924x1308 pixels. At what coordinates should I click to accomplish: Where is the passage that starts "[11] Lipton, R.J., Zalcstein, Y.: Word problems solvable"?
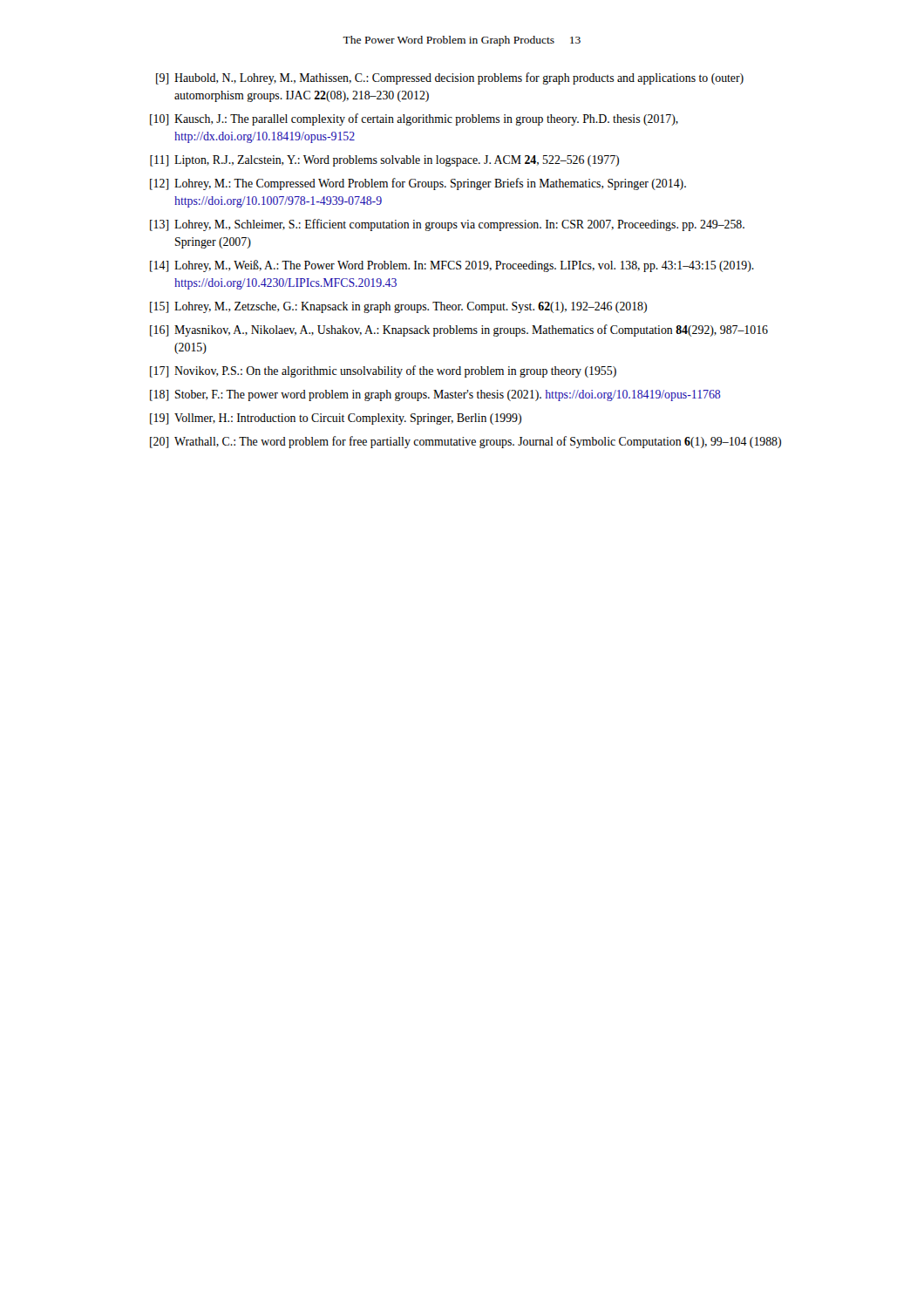[462, 160]
